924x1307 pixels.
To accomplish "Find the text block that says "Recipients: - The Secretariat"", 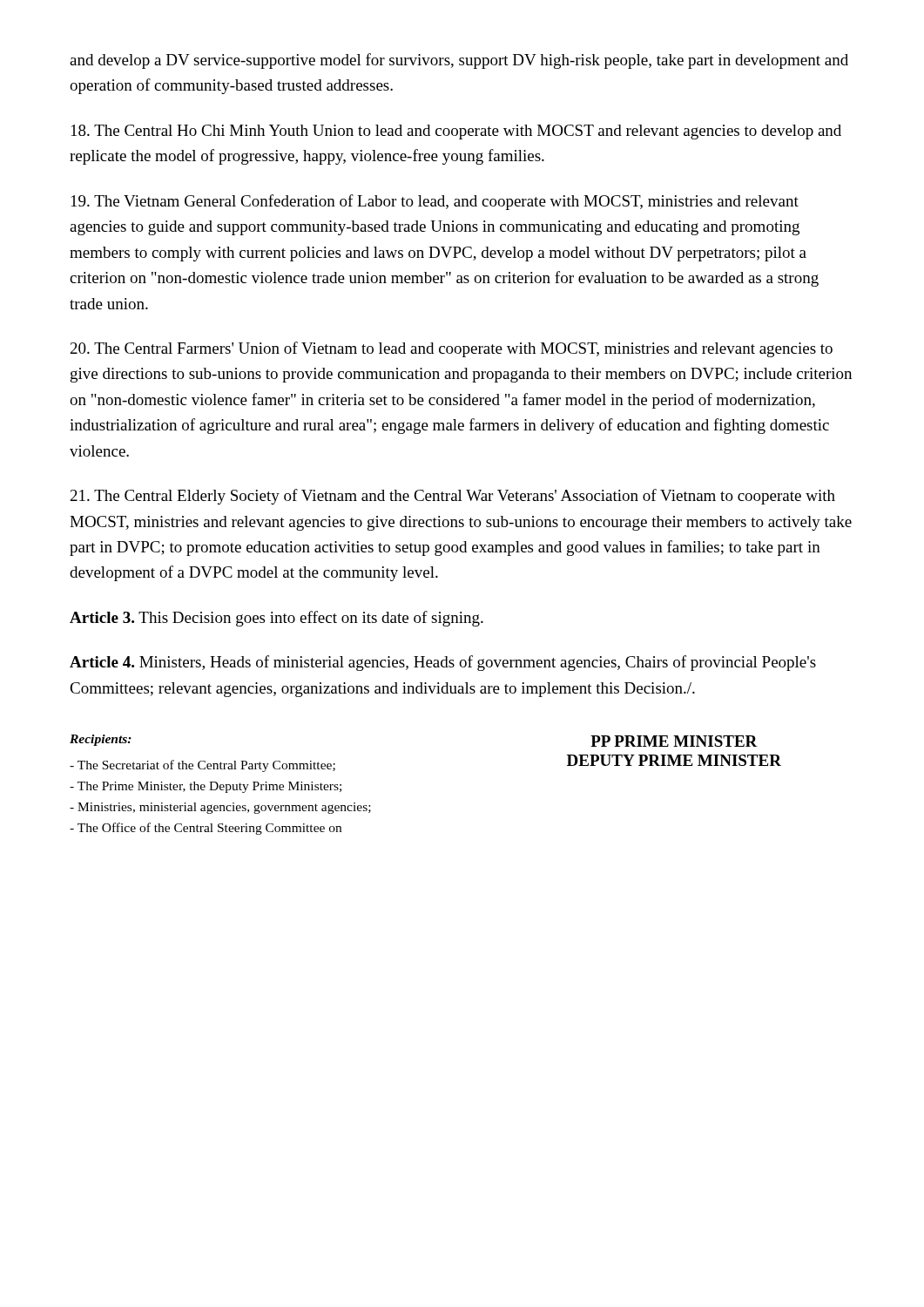I will click(x=282, y=784).
